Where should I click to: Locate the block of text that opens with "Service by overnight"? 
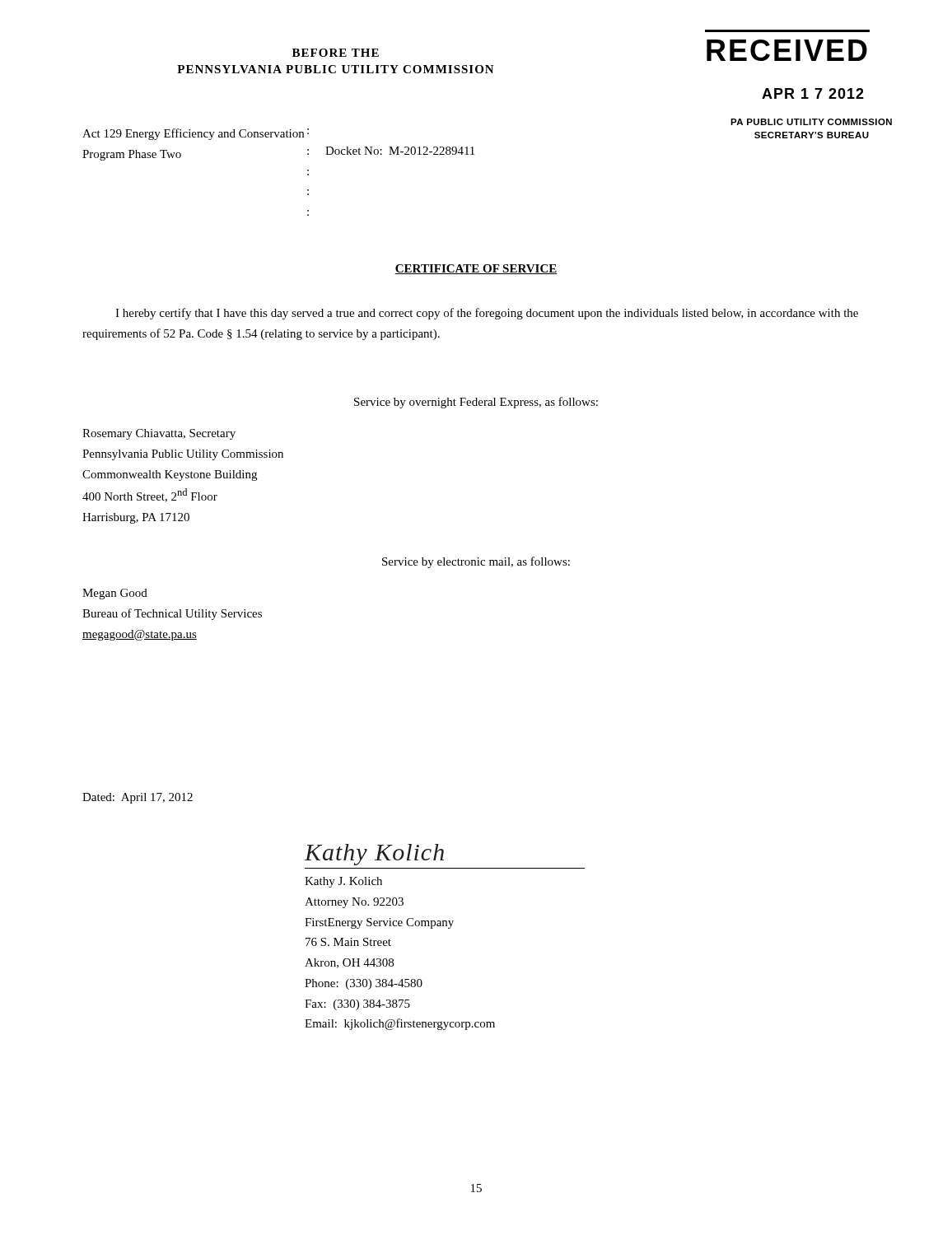[x=476, y=402]
